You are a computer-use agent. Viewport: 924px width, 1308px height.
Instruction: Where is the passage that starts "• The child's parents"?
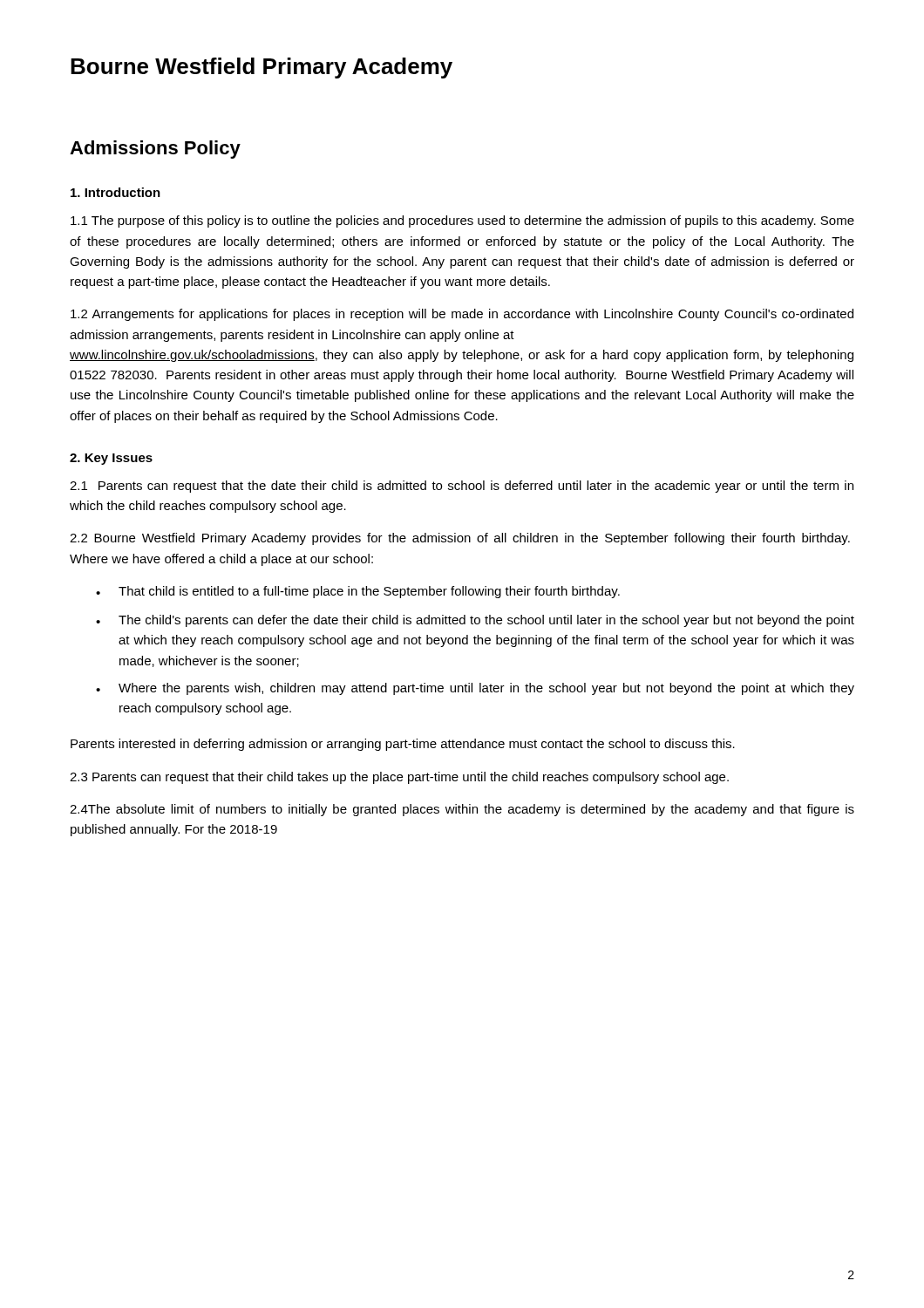click(475, 640)
